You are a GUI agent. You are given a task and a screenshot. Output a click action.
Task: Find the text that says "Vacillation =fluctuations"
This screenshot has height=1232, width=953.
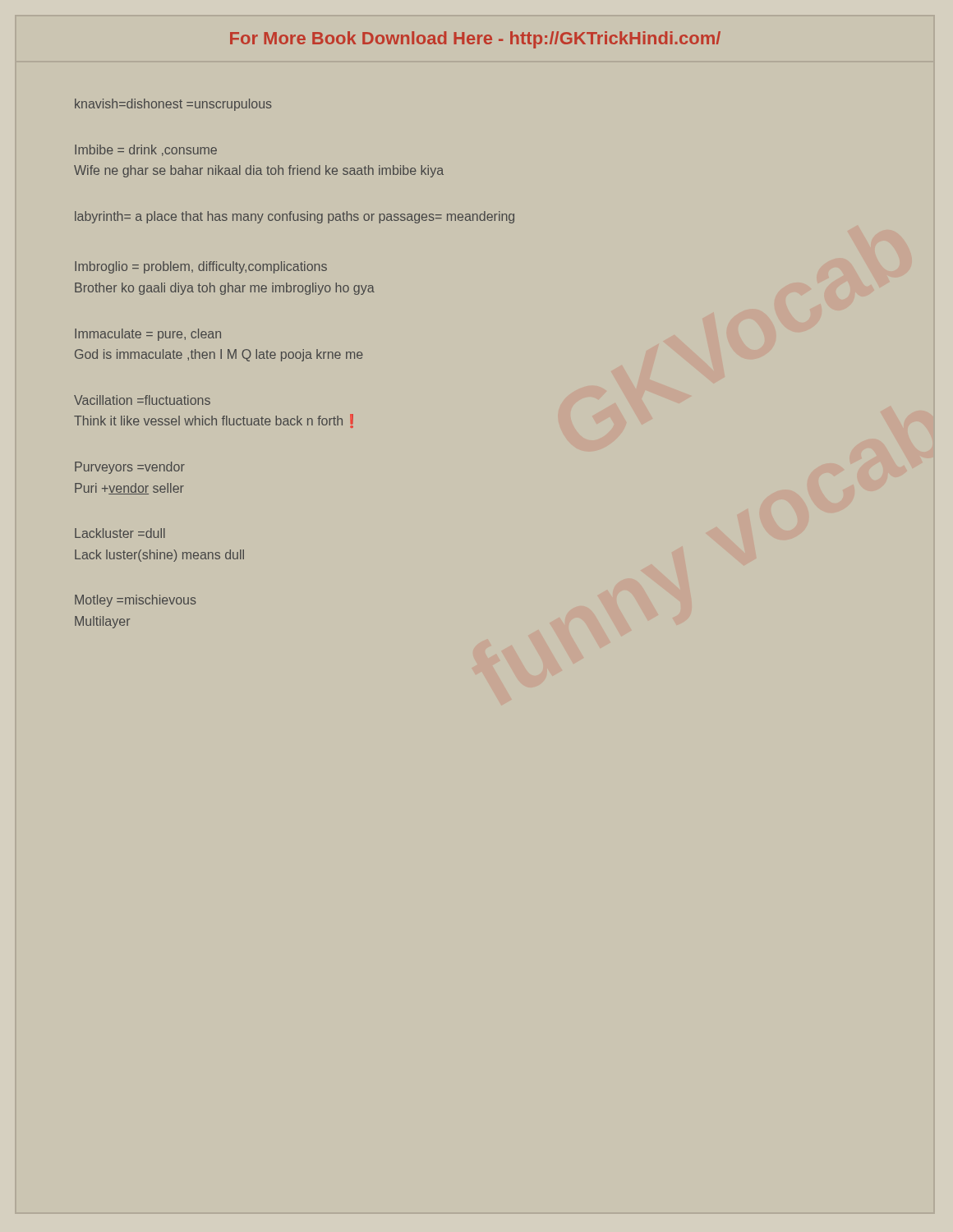click(142, 400)
